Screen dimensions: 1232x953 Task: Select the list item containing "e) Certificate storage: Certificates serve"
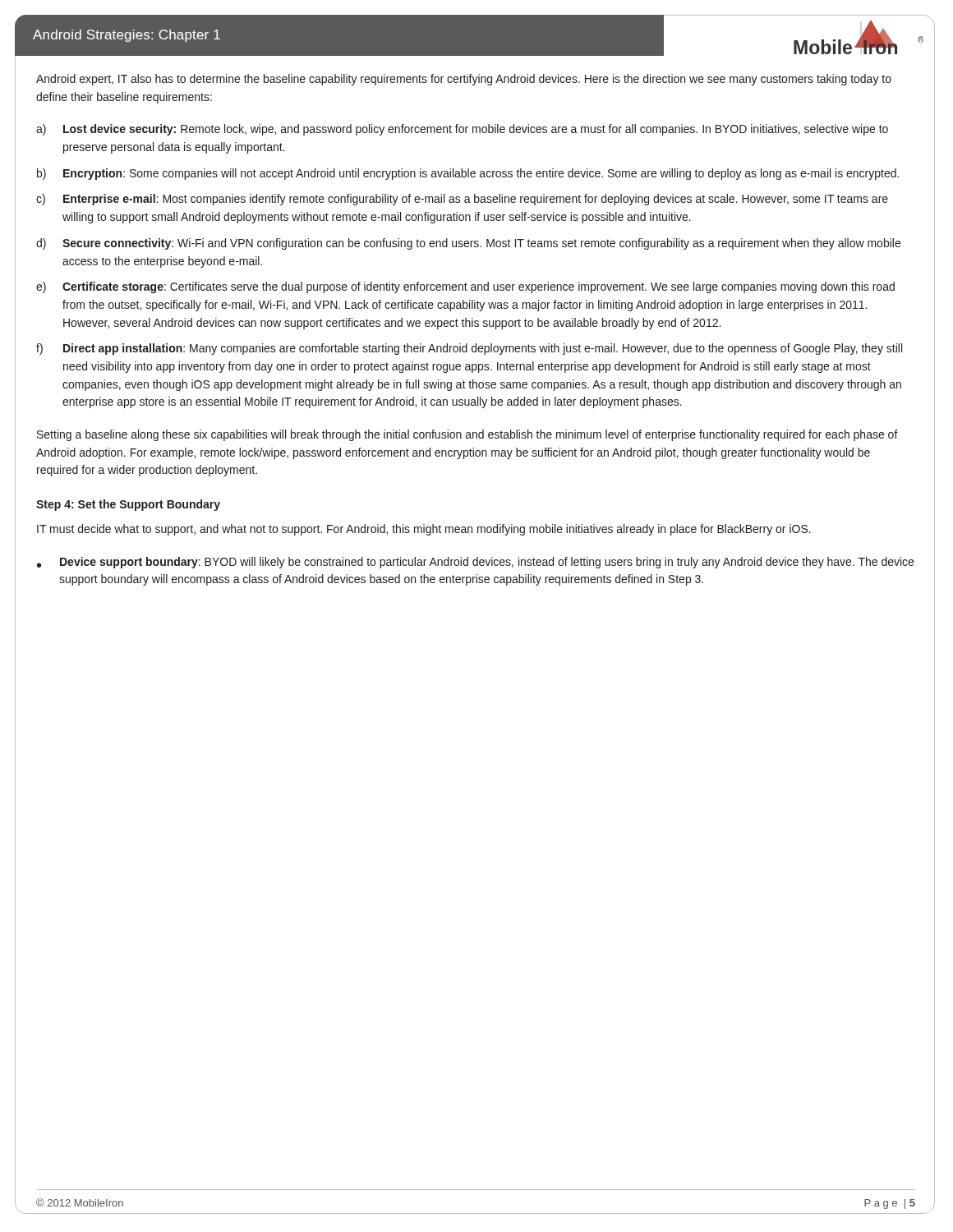[476, 305]
